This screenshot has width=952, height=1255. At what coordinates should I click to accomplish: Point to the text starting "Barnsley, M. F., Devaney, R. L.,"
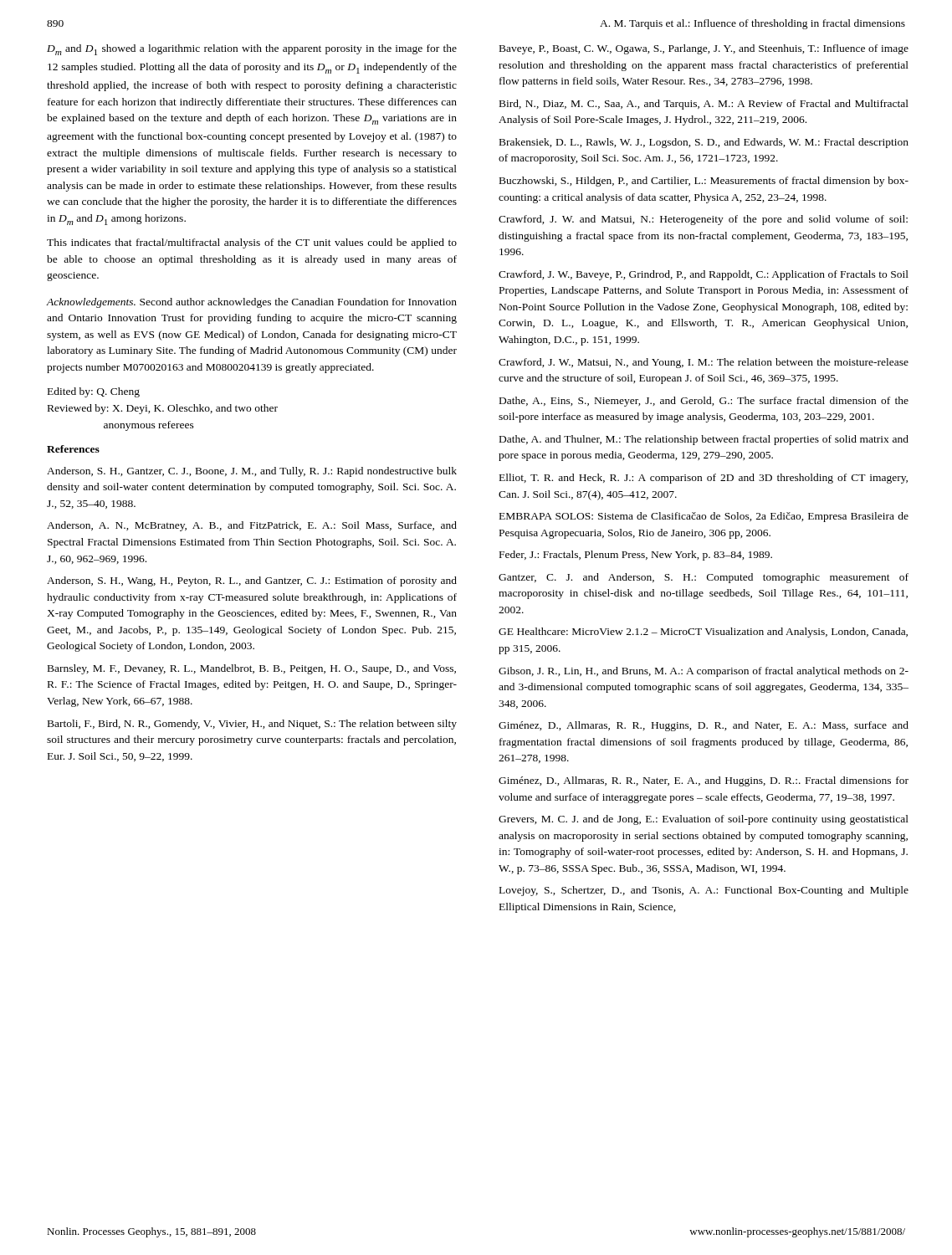(252, 685)
